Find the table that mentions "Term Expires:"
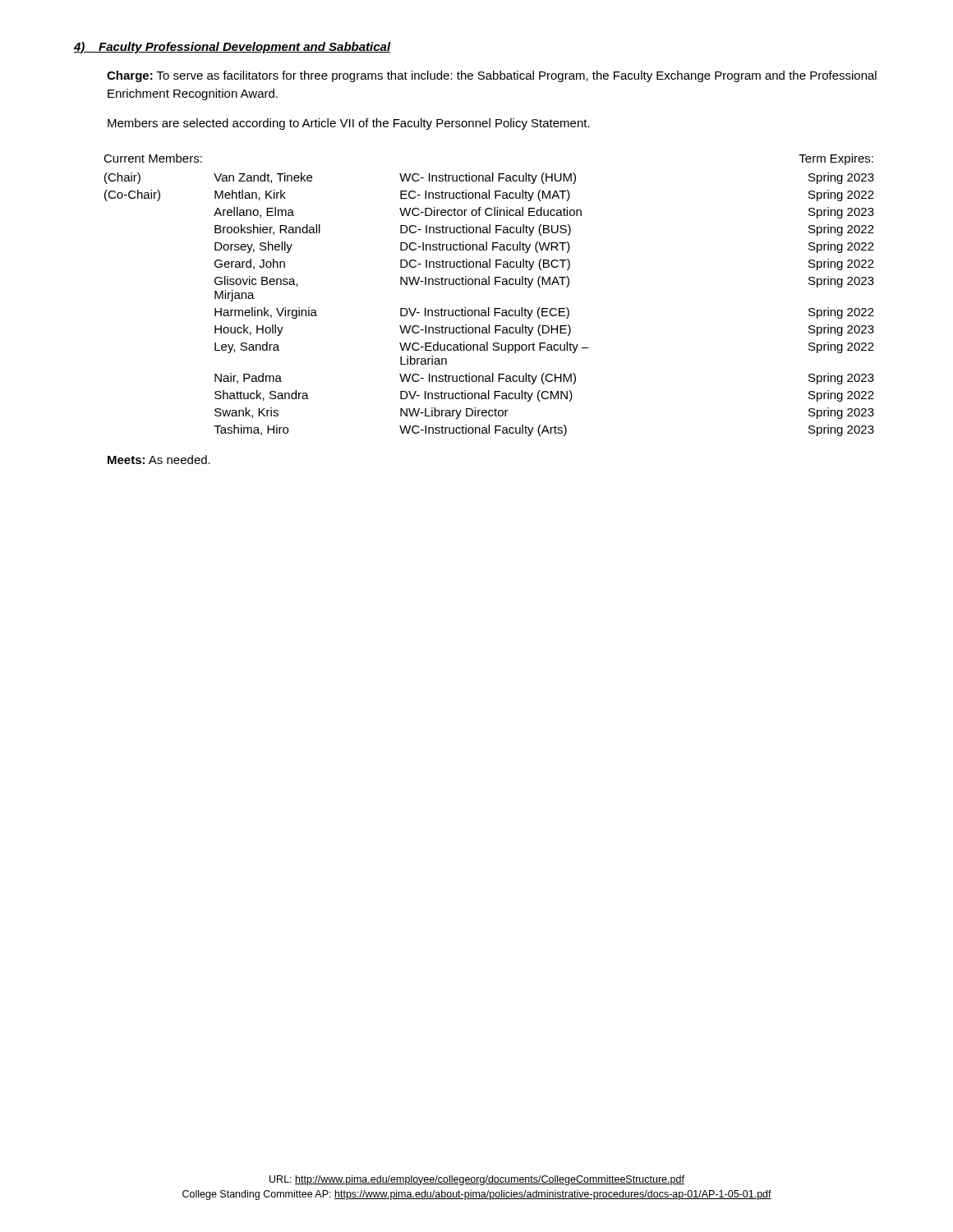This screenshot has width=953, height=1232. 489,294
